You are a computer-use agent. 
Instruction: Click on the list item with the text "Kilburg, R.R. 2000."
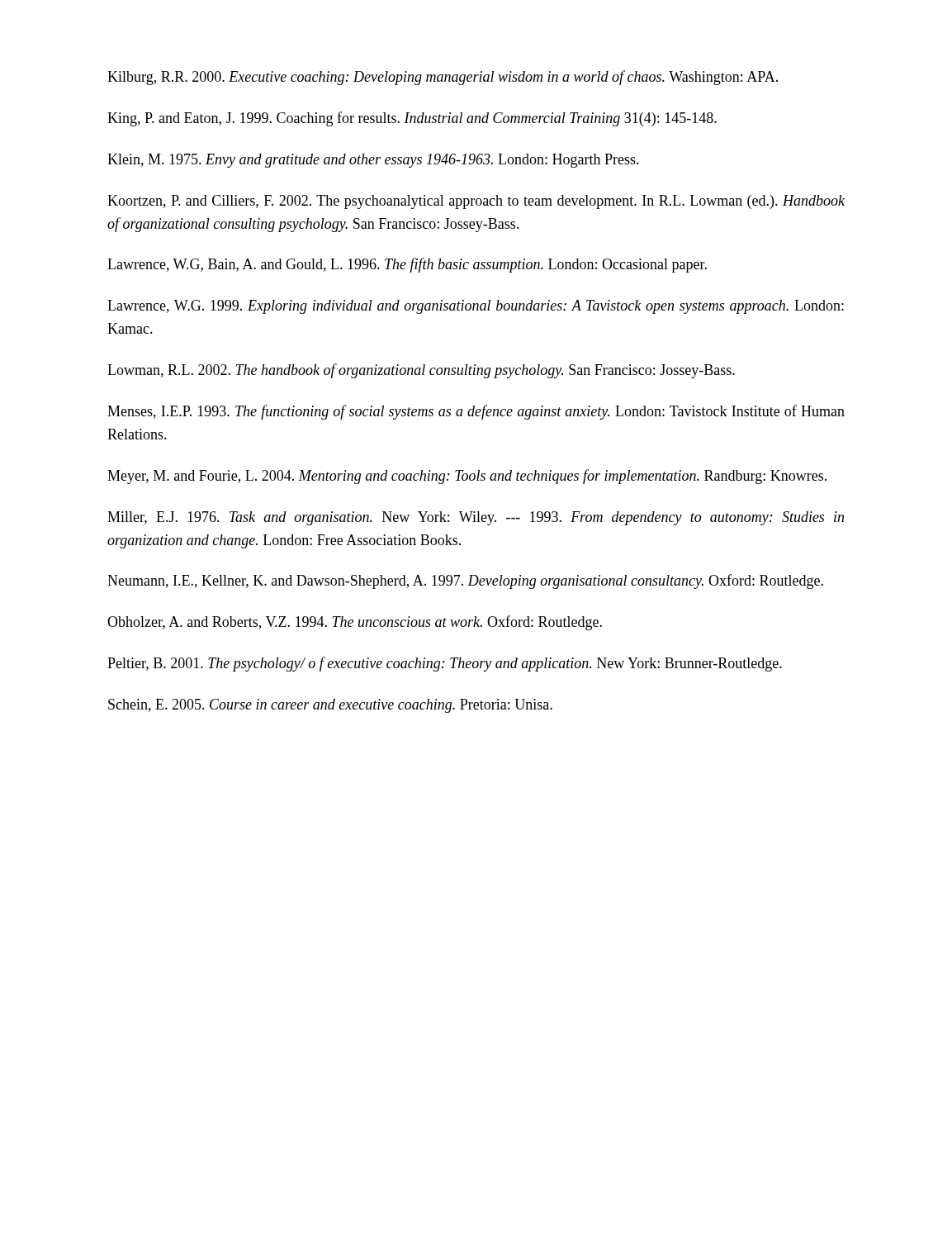coord(443,77)
